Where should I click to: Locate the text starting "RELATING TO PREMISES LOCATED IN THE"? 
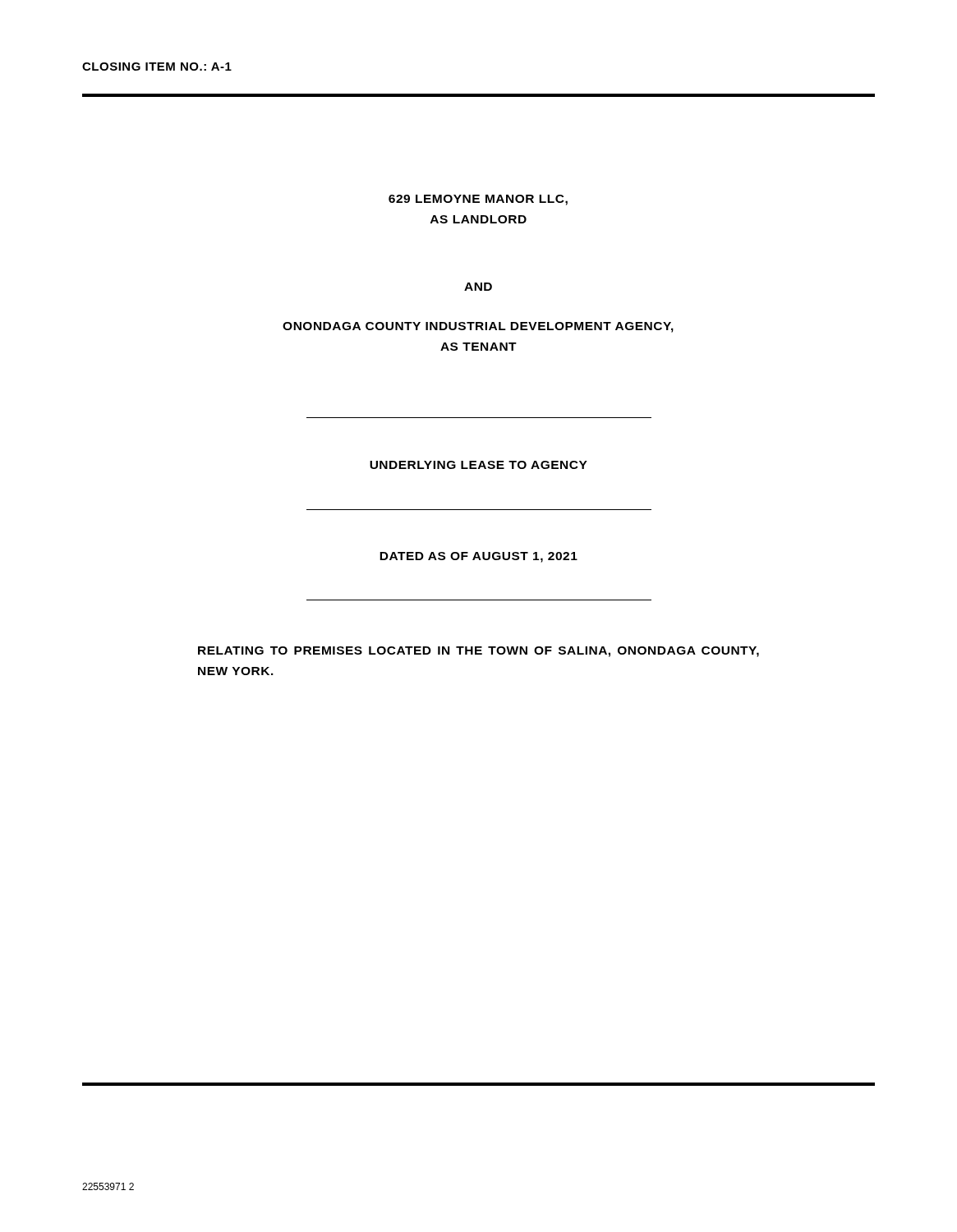(x=478, y=660)
